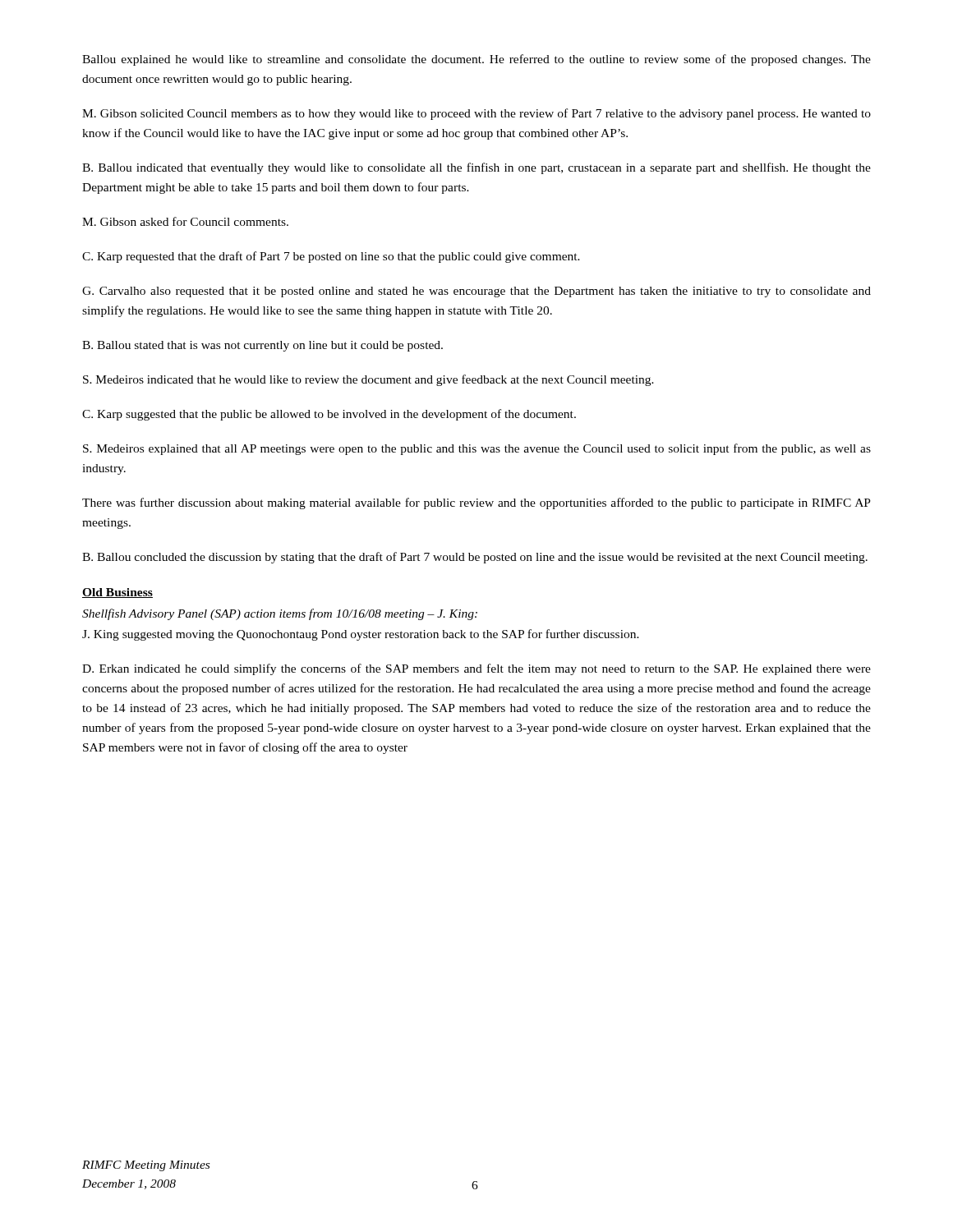This screenshot has width=953, height=1232.
Task: Select the text block containing "C. Karp suggested that the public"
Action: click(x=329, y=414)
